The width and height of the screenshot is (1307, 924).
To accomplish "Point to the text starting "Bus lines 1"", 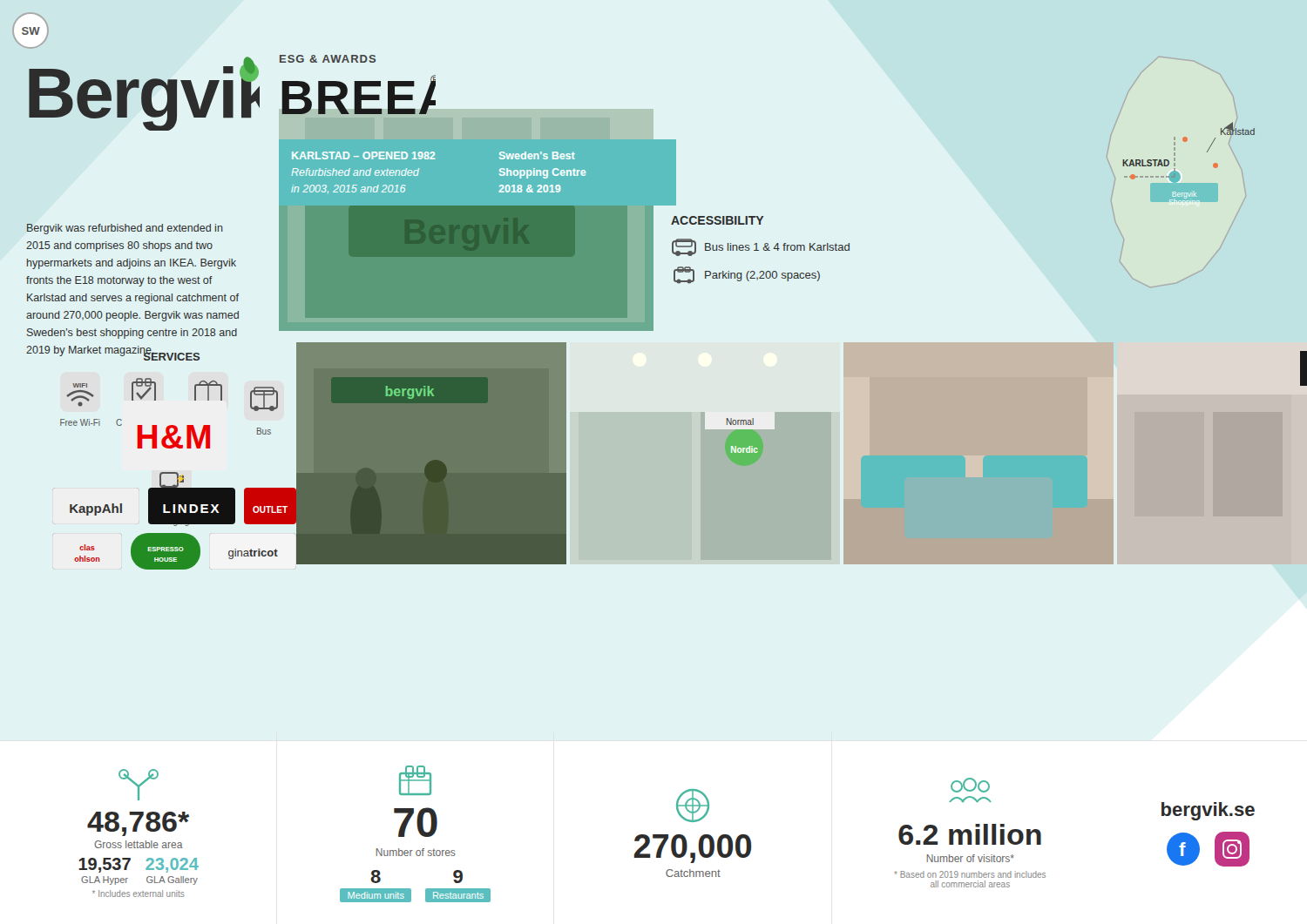I will (x=760, y=246).
